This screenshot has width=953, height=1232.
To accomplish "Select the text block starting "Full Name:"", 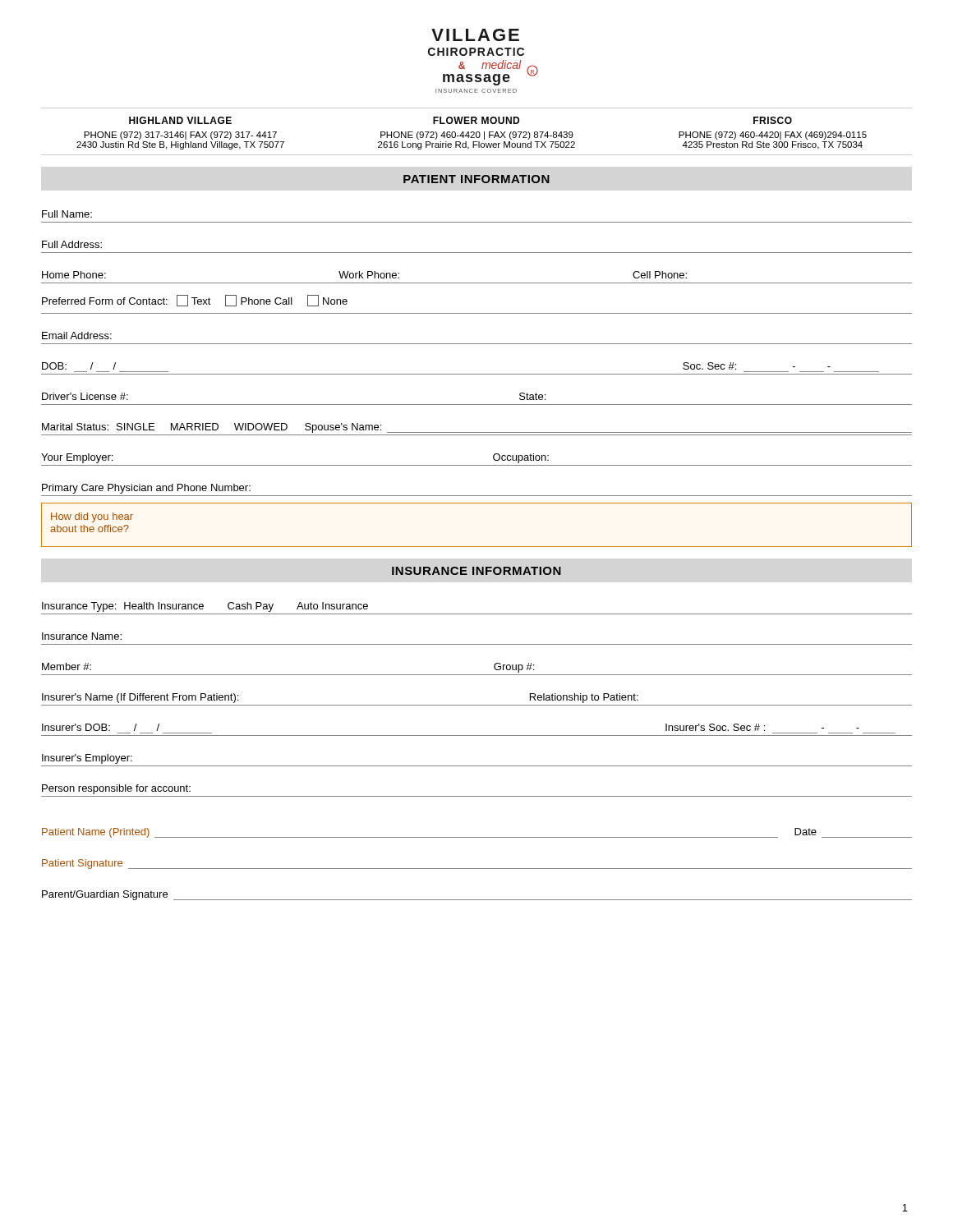I will click(70, 214).
